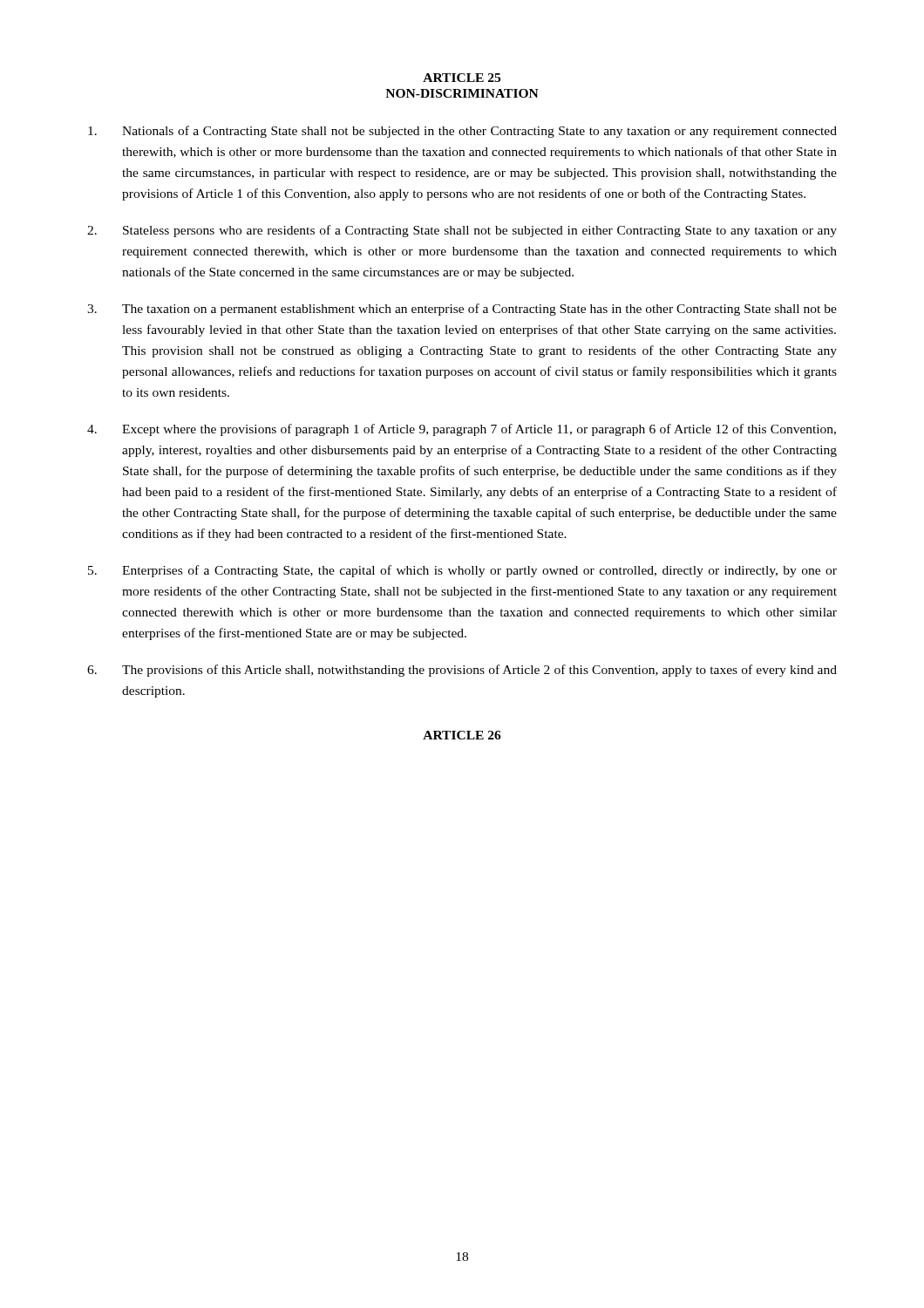Find the text block with the text "The provisions of this Article"
Image resolution: width=924 pixels, height=1308 pixels.
click(462, 680)
